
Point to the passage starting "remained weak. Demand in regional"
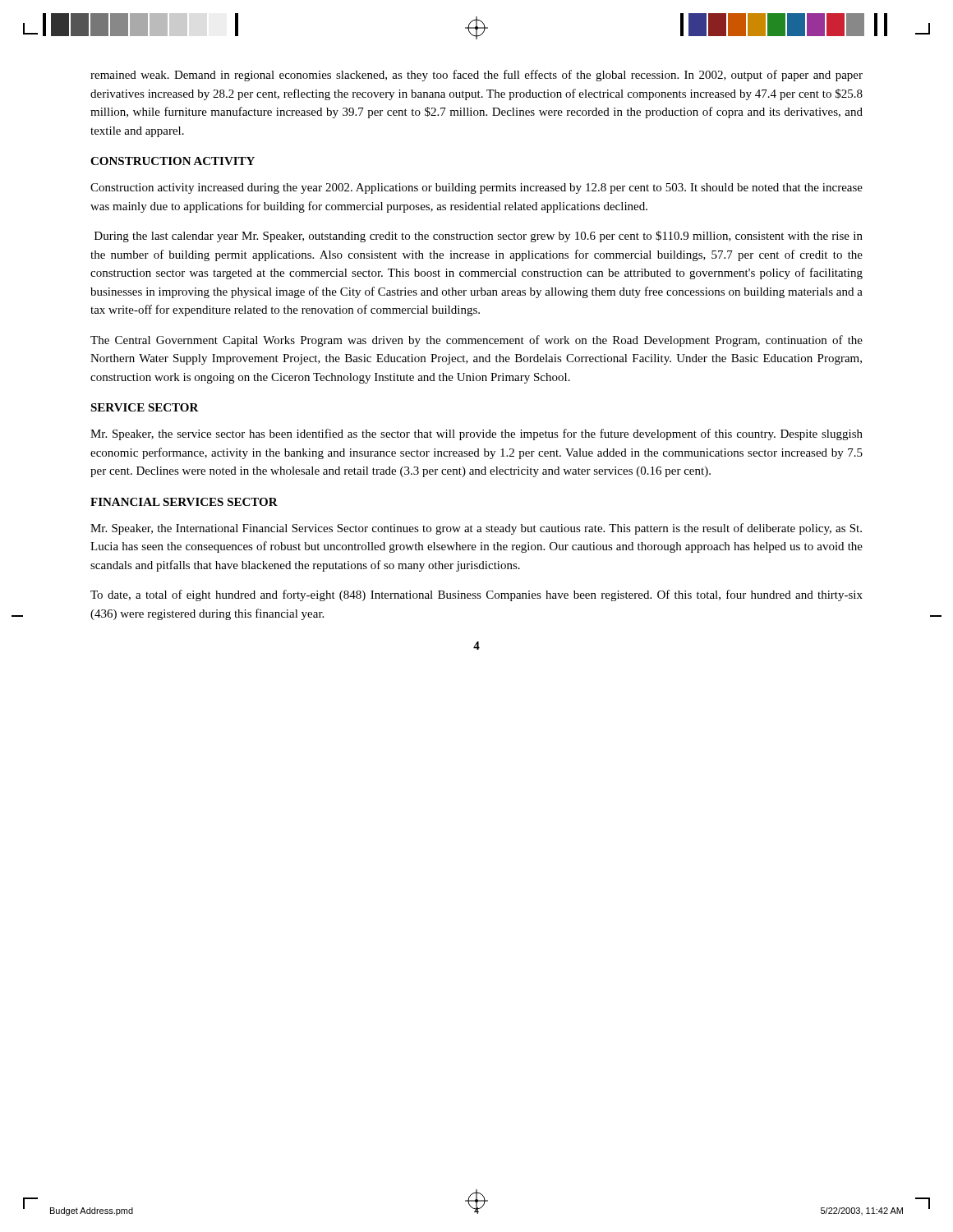[476, 103]
